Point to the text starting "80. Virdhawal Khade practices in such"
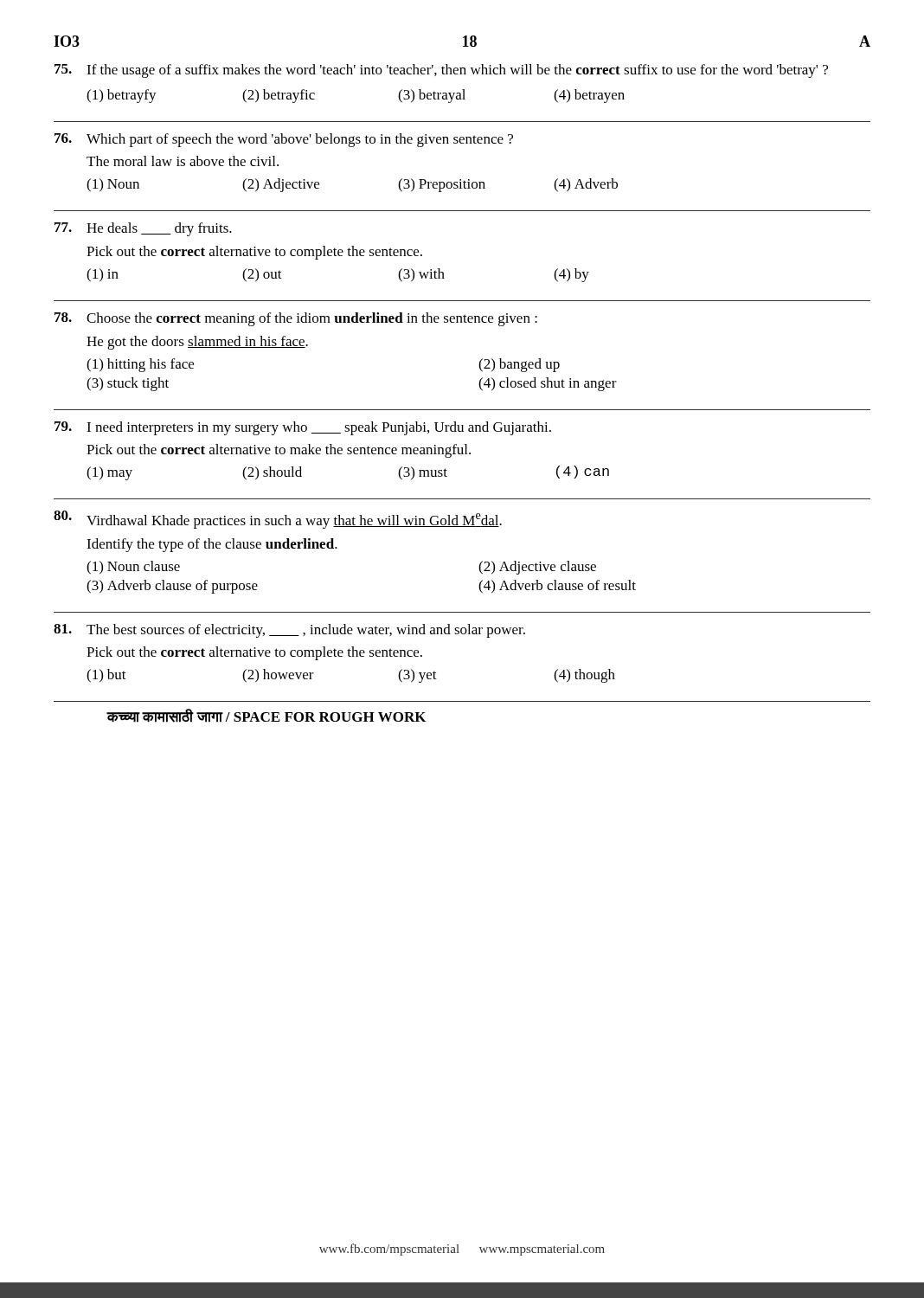This screenshot has height=1298, width=924. tap(278, 520)
